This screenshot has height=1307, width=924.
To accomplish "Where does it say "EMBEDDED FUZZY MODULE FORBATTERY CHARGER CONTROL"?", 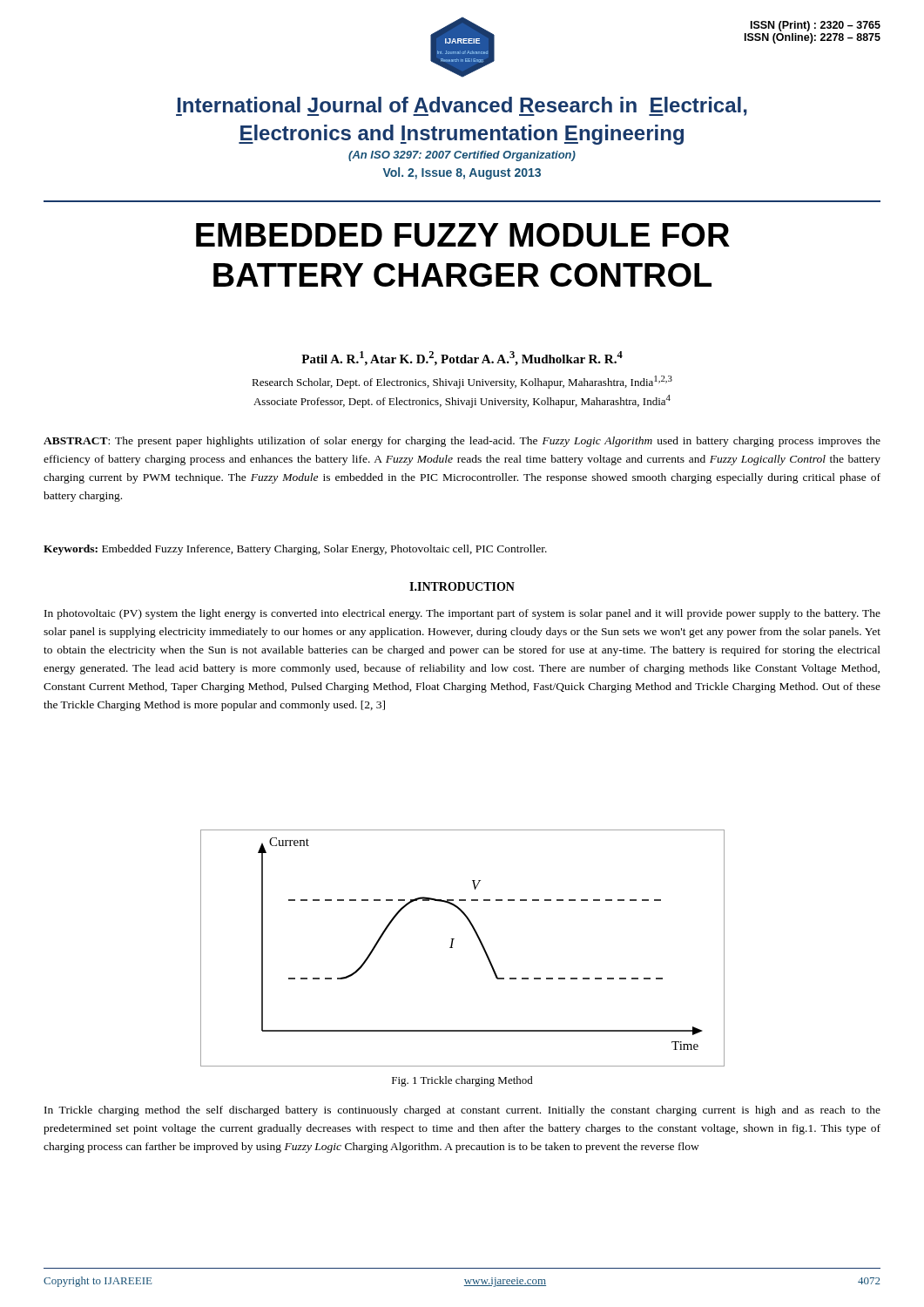I will [462, 255].
